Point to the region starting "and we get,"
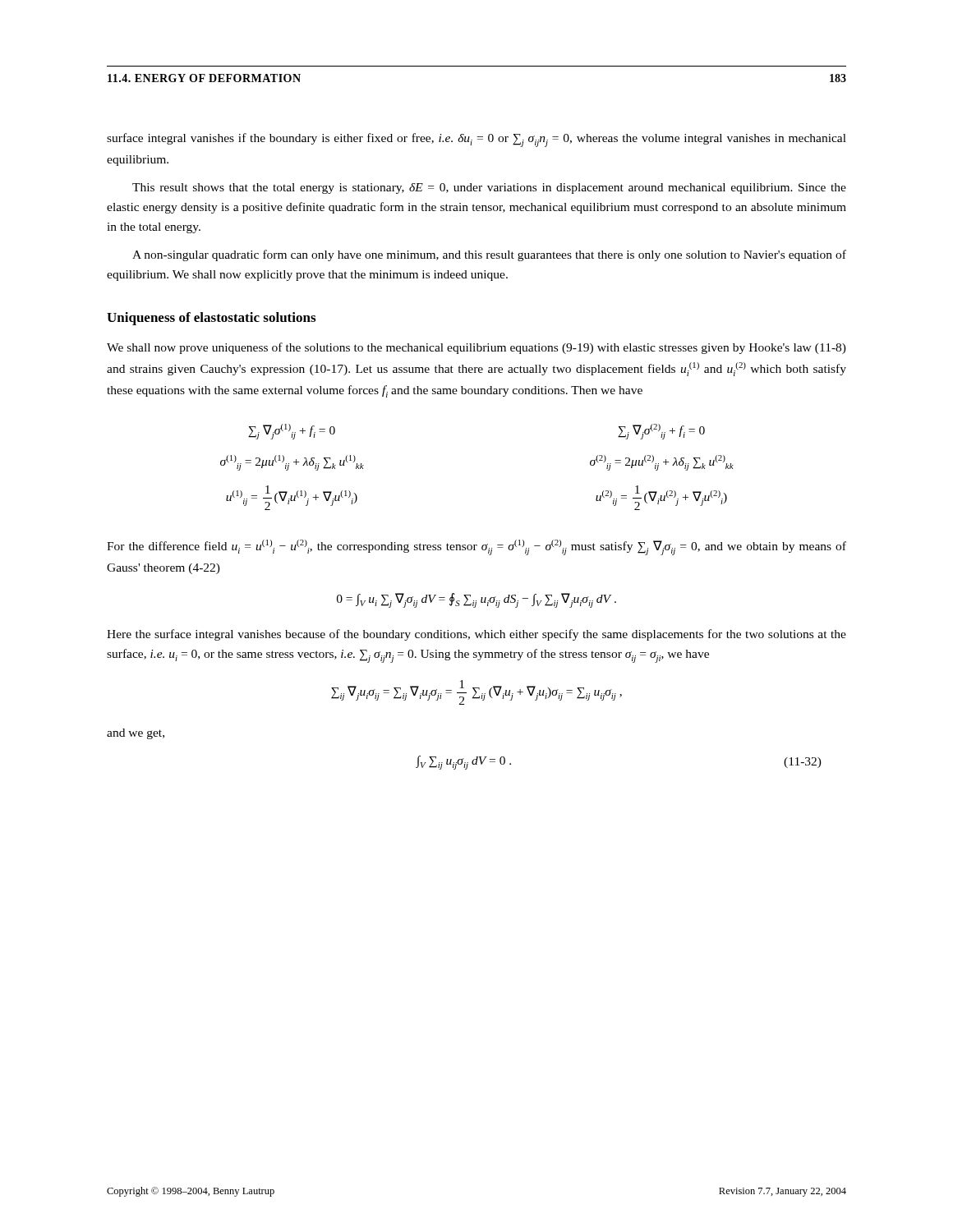 click(136, 734)
